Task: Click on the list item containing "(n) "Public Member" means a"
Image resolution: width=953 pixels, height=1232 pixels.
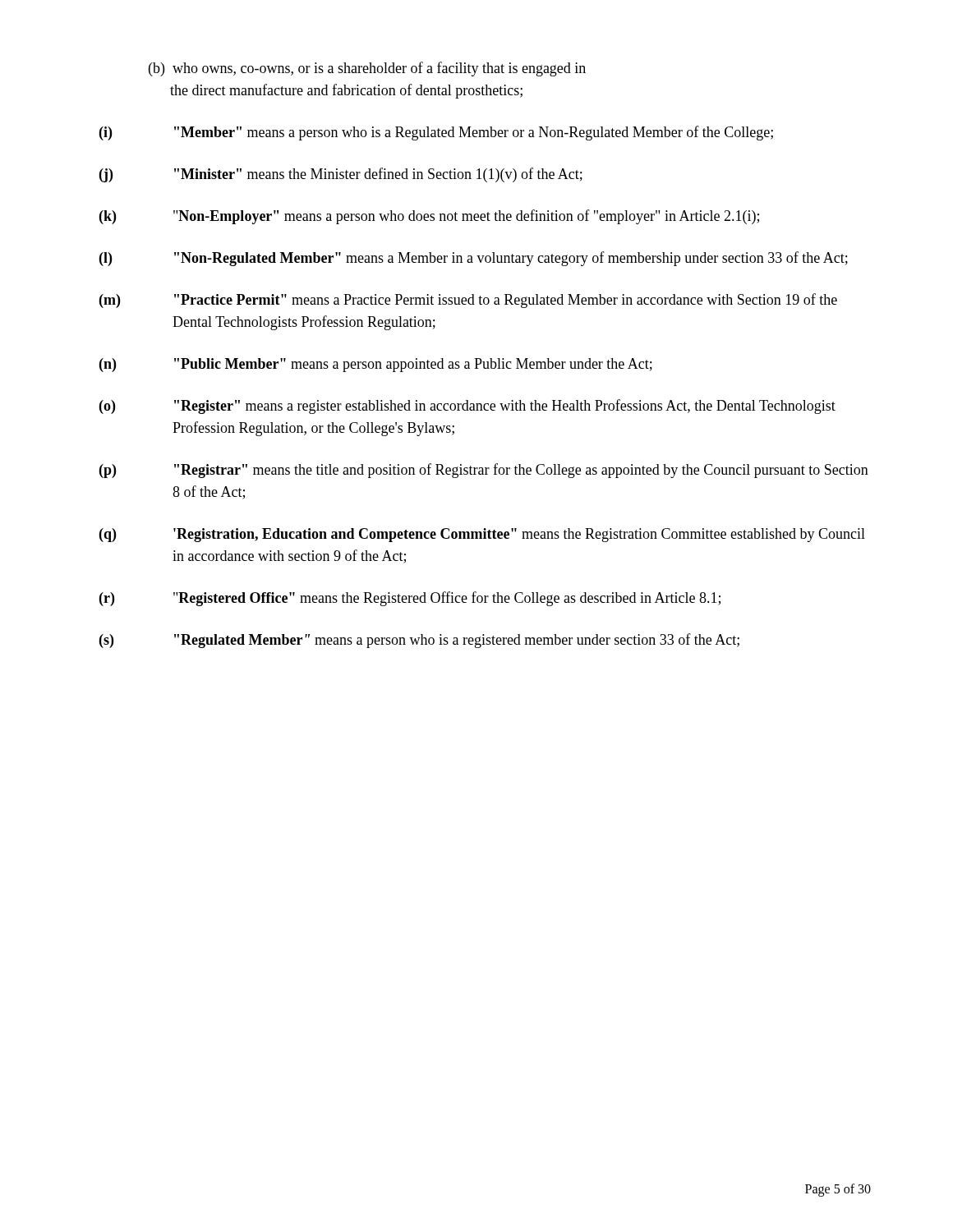Action: (x=485, y=364)
